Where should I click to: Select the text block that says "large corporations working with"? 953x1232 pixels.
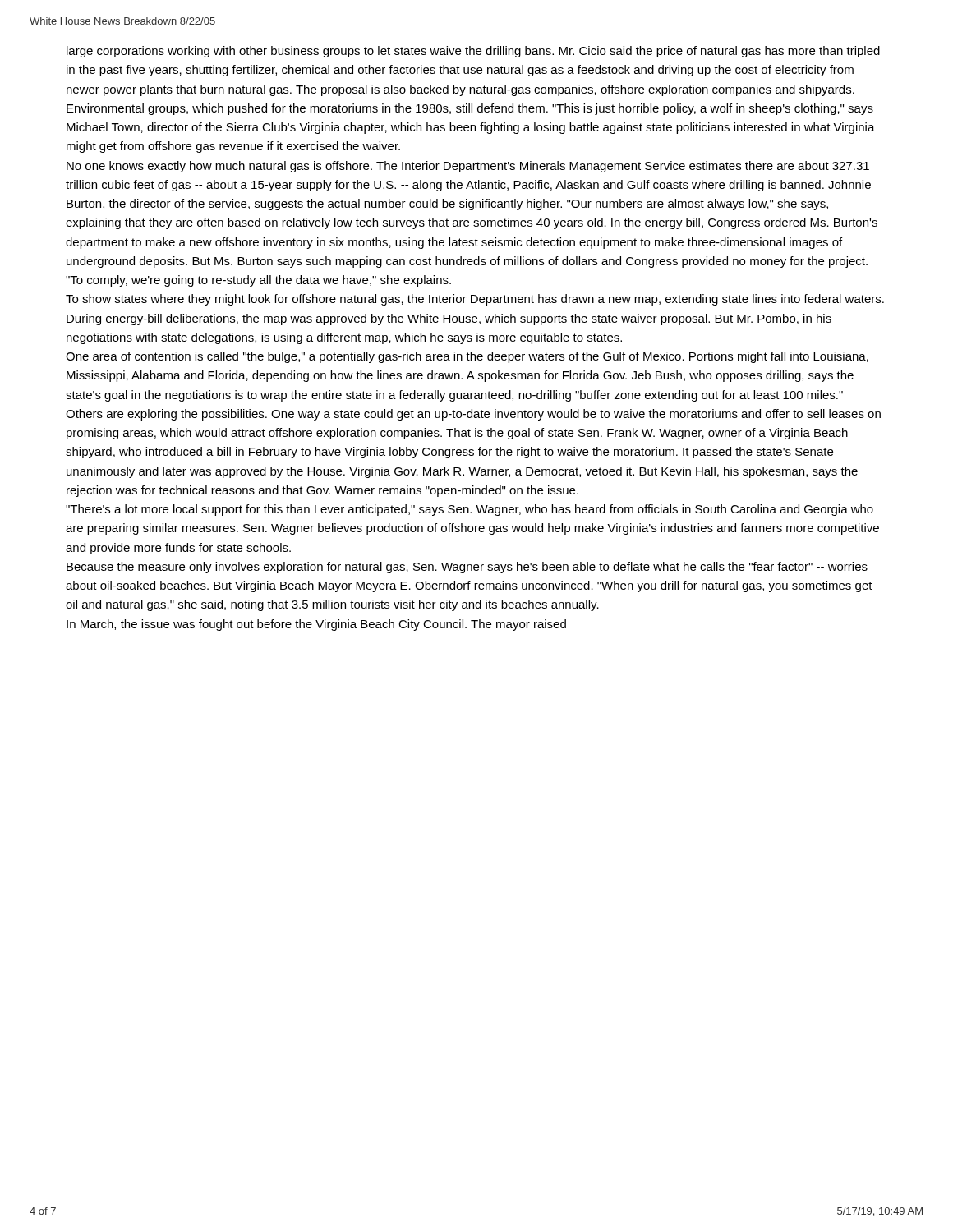point(476,337)
